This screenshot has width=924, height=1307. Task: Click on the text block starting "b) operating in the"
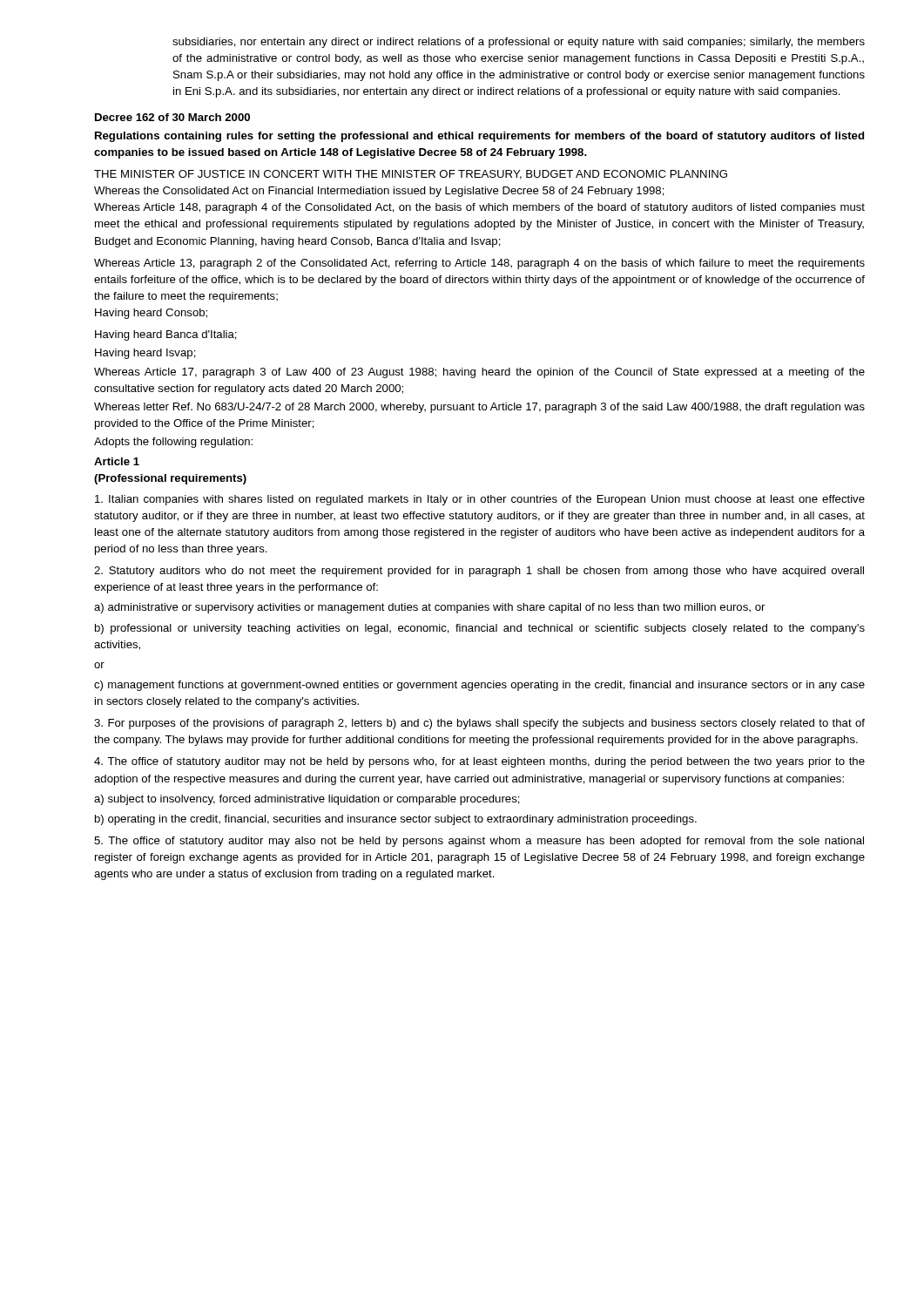(479, 819)
